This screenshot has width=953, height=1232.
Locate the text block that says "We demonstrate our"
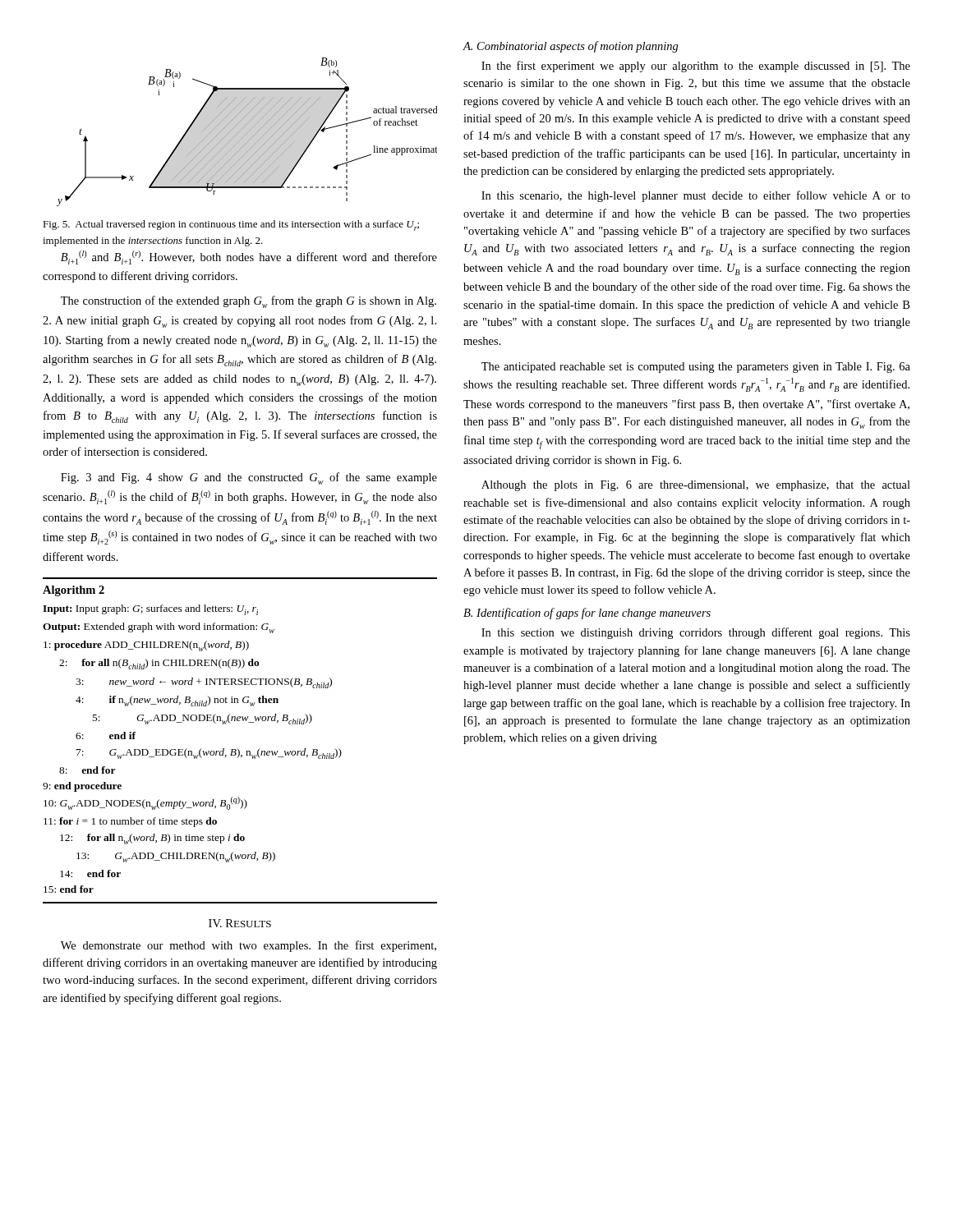[240, 971]
